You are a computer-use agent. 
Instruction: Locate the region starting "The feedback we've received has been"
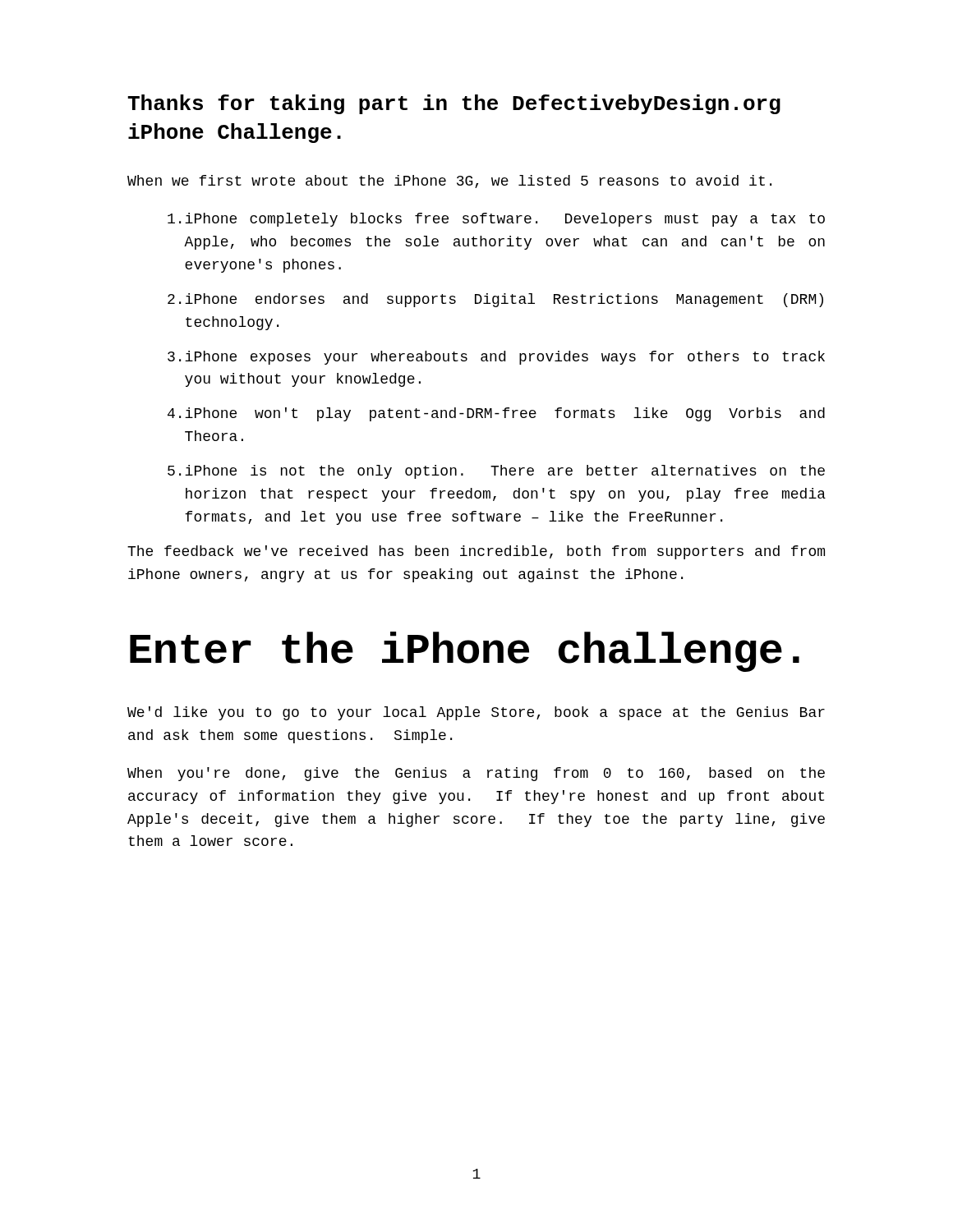[x=476, y=563]
